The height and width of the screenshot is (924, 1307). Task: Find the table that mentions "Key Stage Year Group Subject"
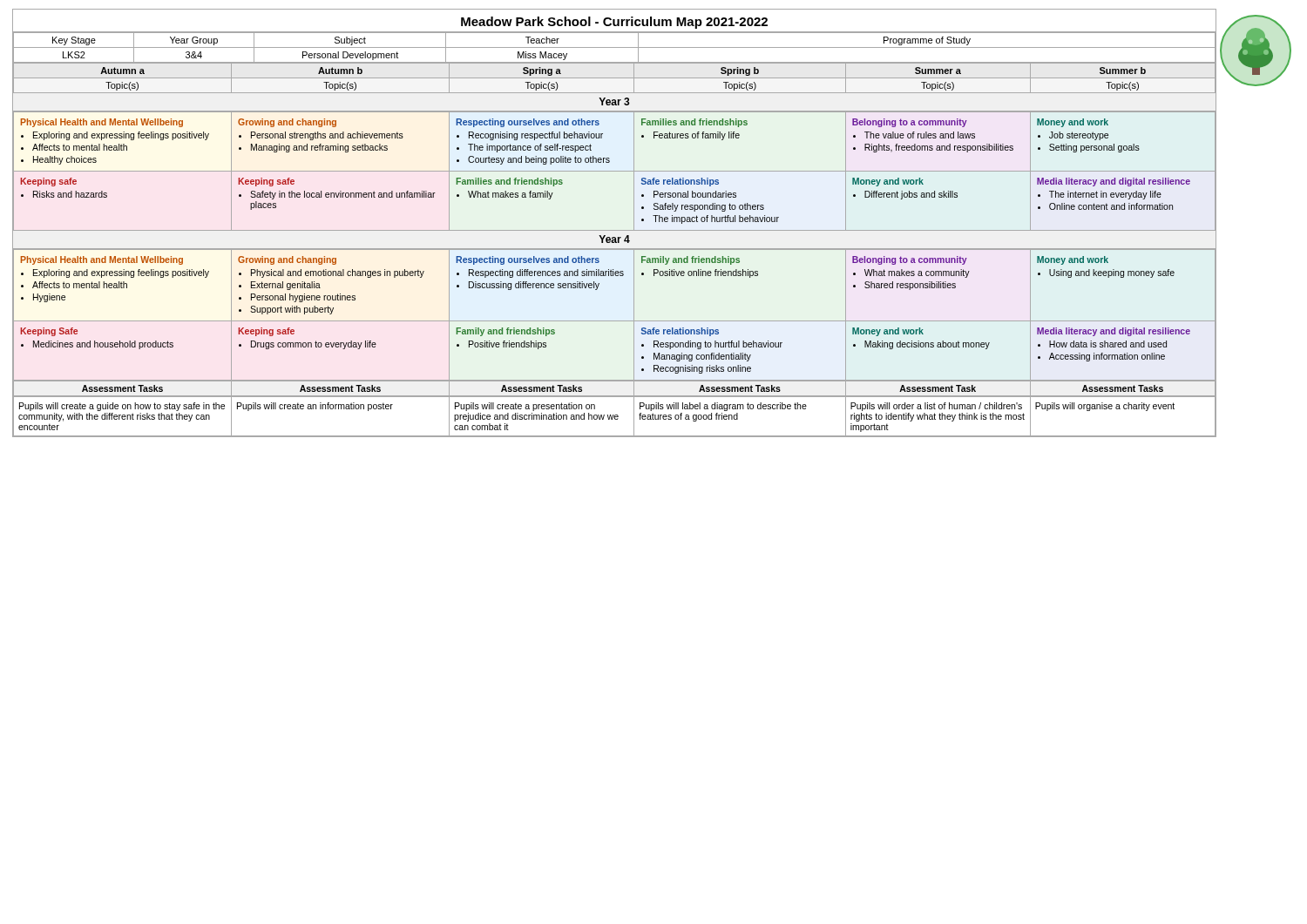[614, 47]
